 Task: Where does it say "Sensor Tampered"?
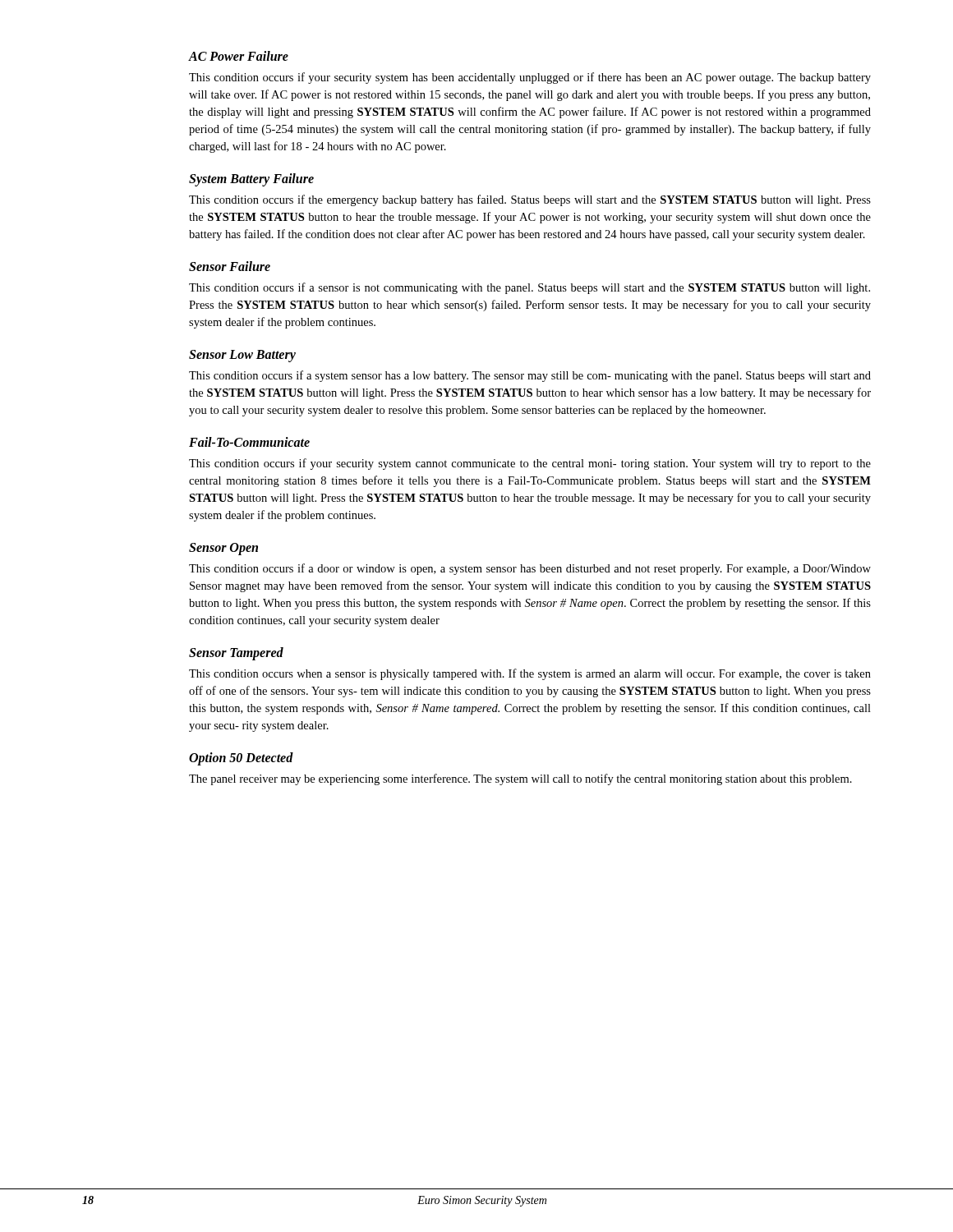(236, 653)
